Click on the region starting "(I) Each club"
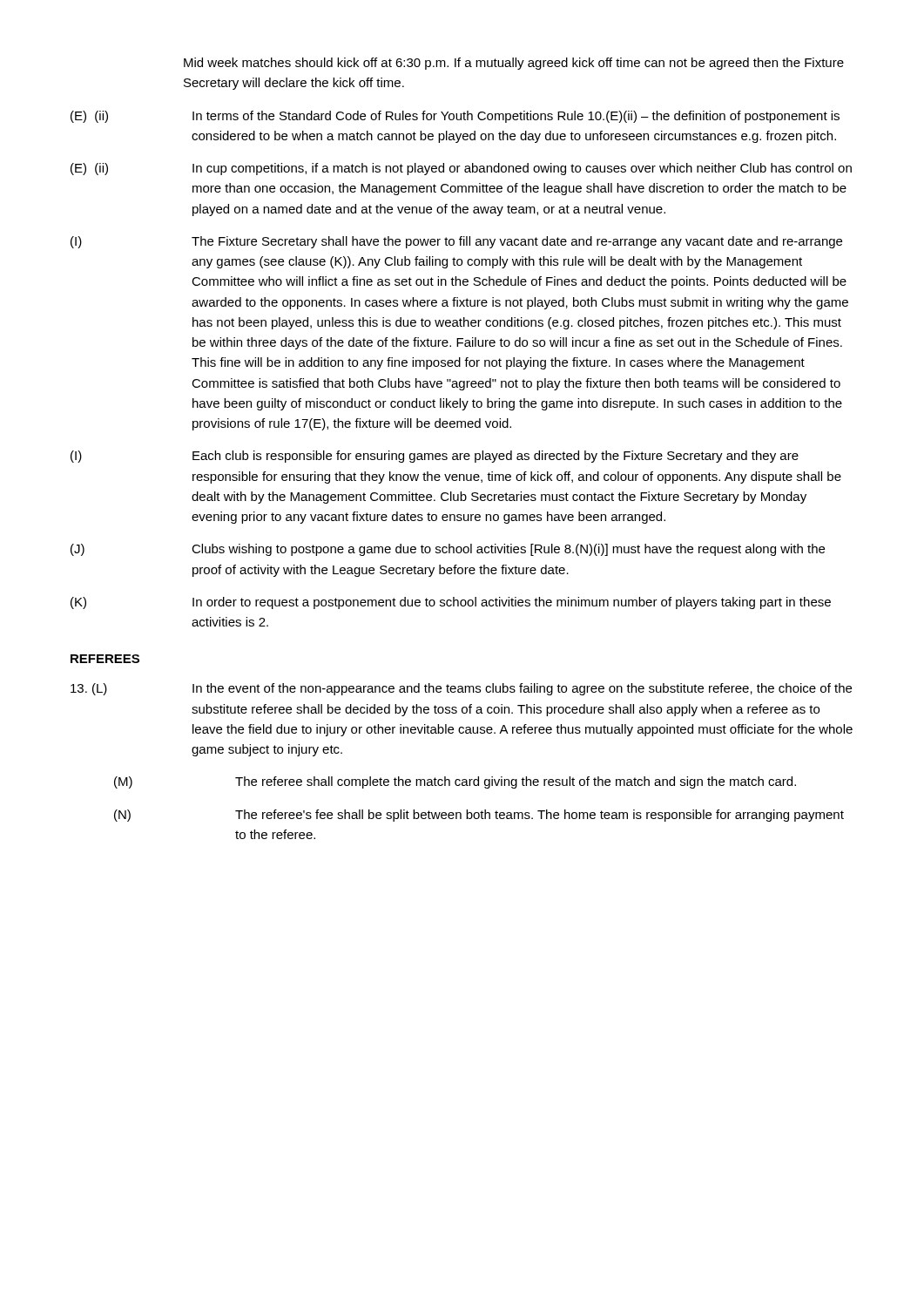Viewport: 924px width, 1307px height. coord(462,486)
